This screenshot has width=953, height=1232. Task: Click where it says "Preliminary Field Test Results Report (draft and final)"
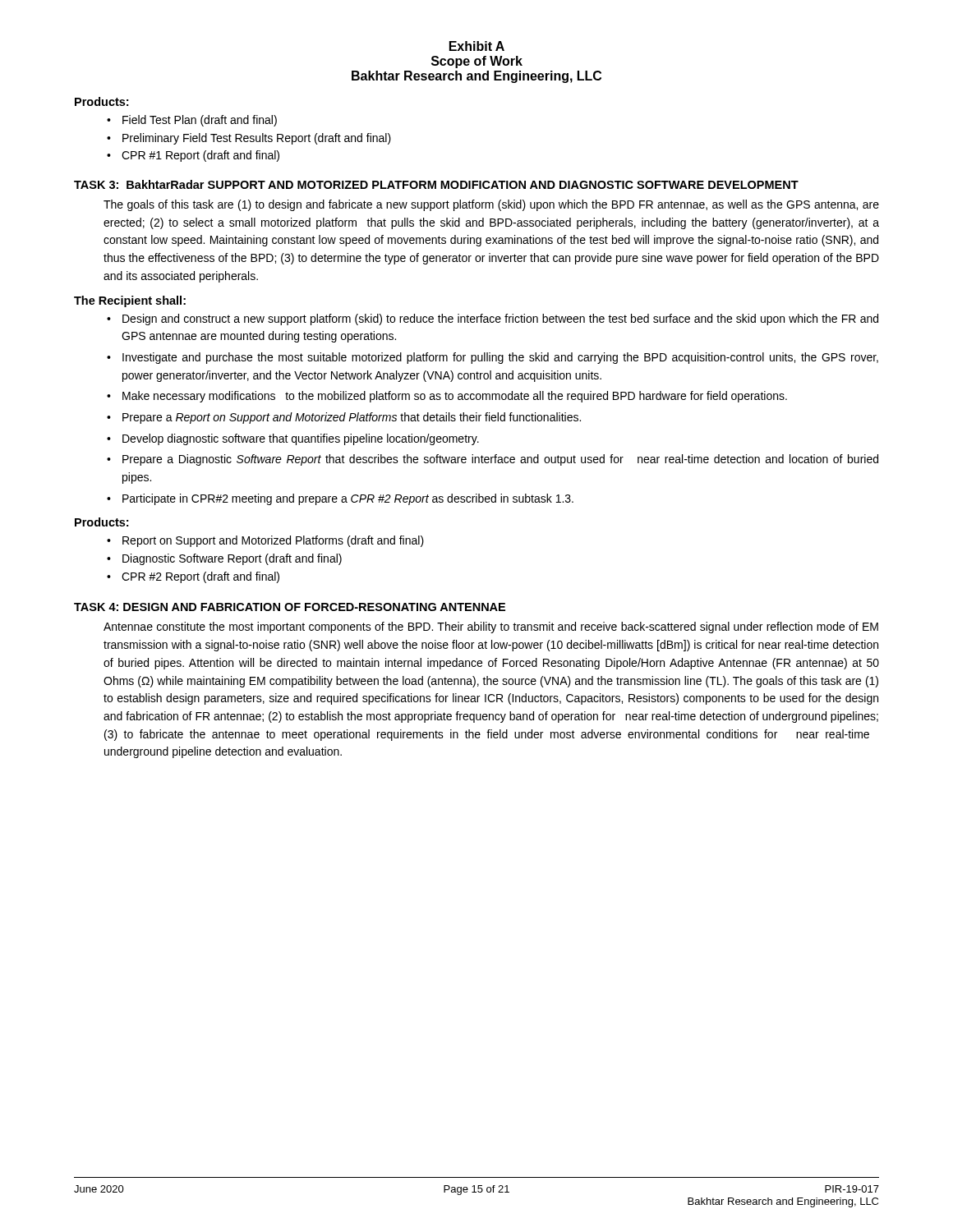tap(256, 138)
